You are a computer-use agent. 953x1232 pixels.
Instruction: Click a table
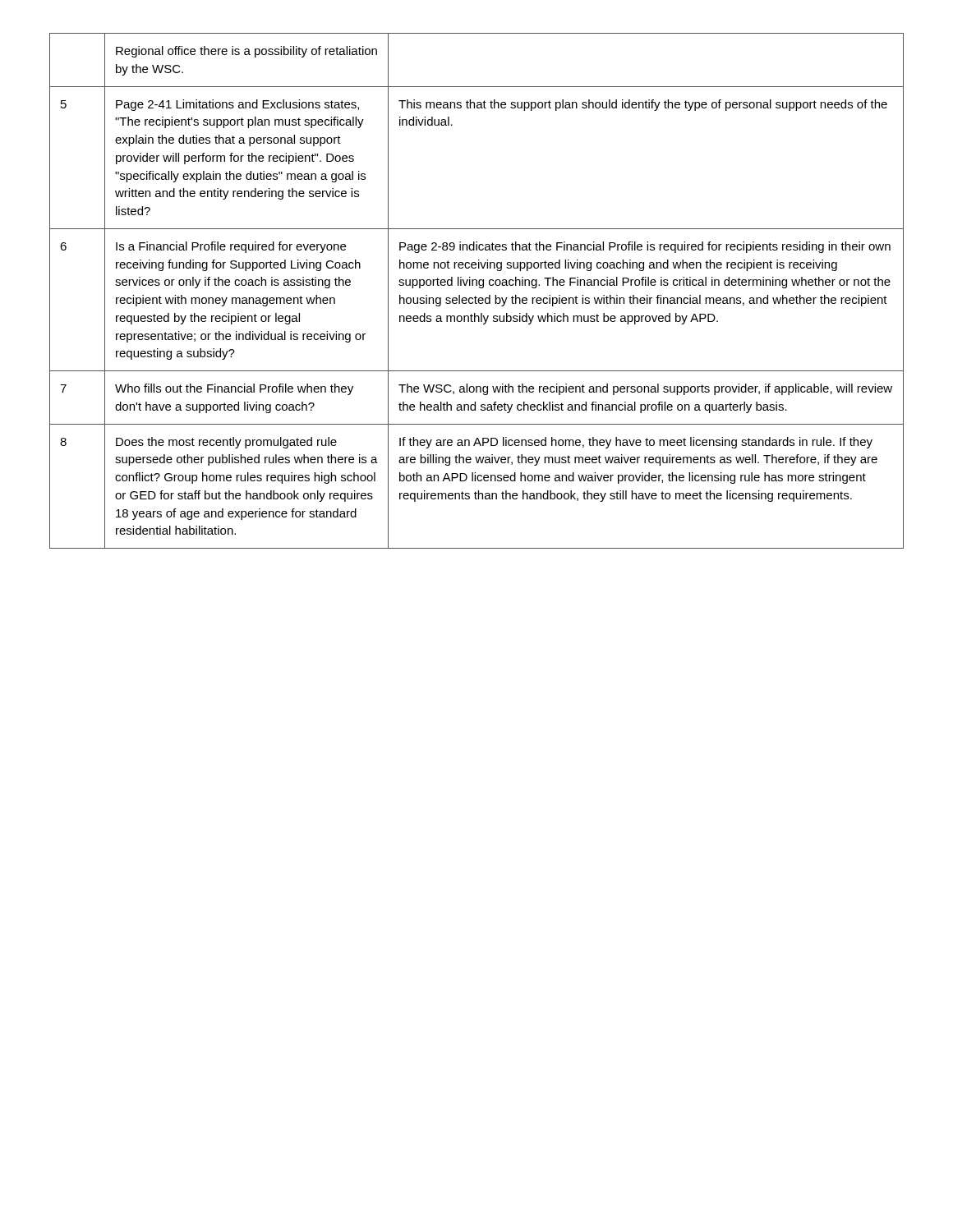pyautogui.click(x=476, y=291)
